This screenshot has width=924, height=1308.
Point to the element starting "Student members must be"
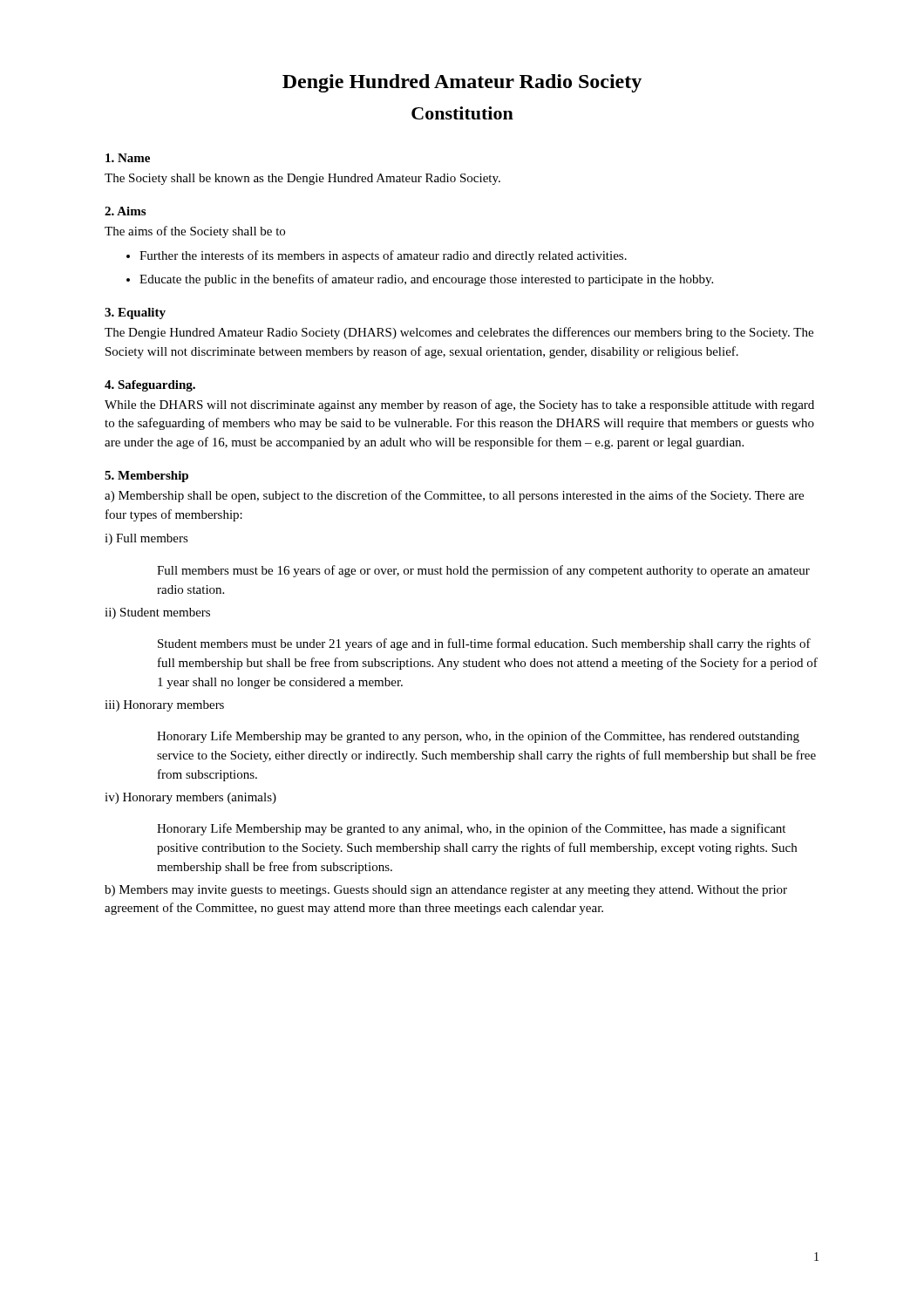488,663
